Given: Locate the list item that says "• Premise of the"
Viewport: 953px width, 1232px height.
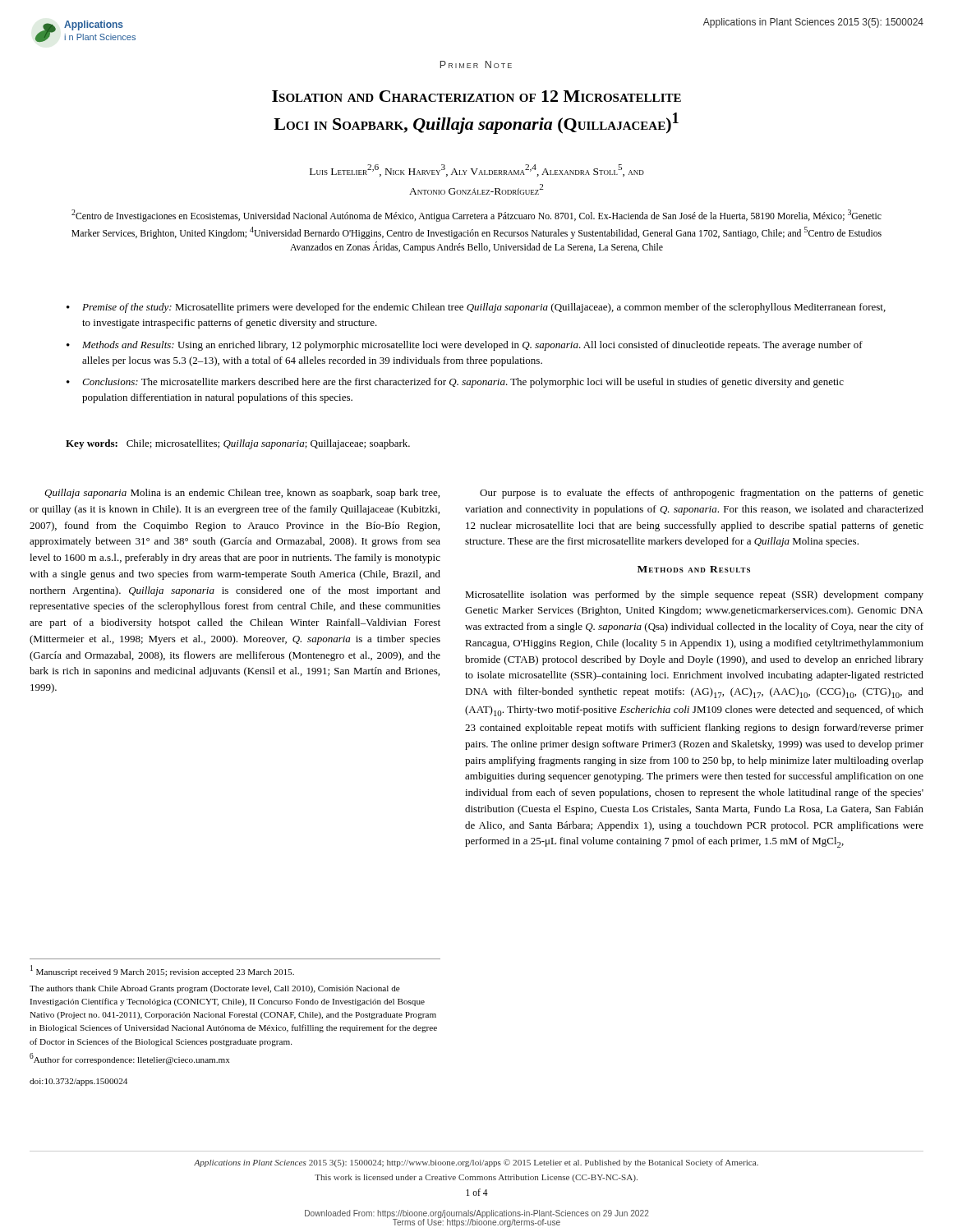Looking at the screenshot, I should tap(476, 315).
